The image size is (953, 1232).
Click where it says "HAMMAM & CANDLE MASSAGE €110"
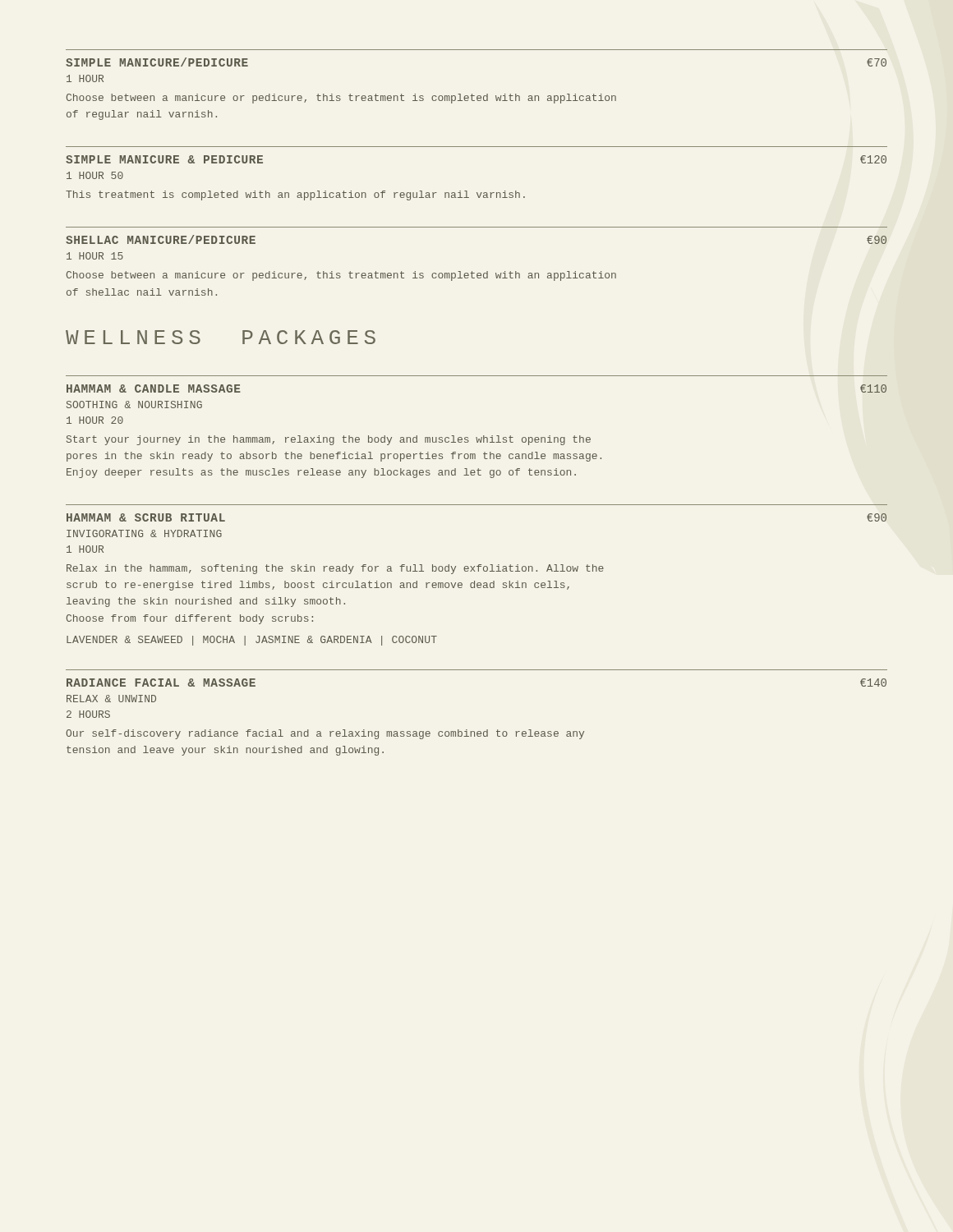click(123, 388)
